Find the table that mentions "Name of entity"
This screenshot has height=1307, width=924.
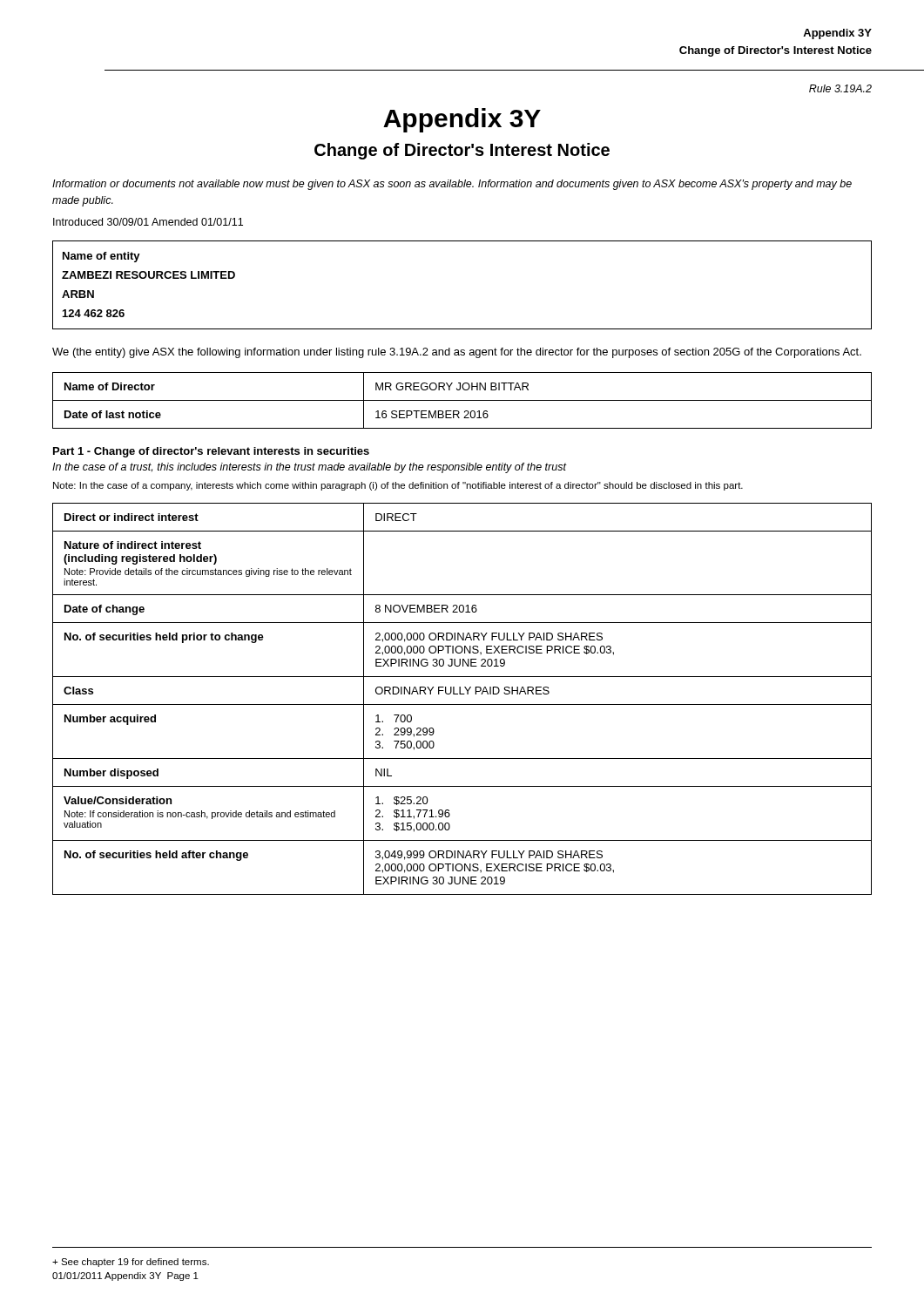462,285
